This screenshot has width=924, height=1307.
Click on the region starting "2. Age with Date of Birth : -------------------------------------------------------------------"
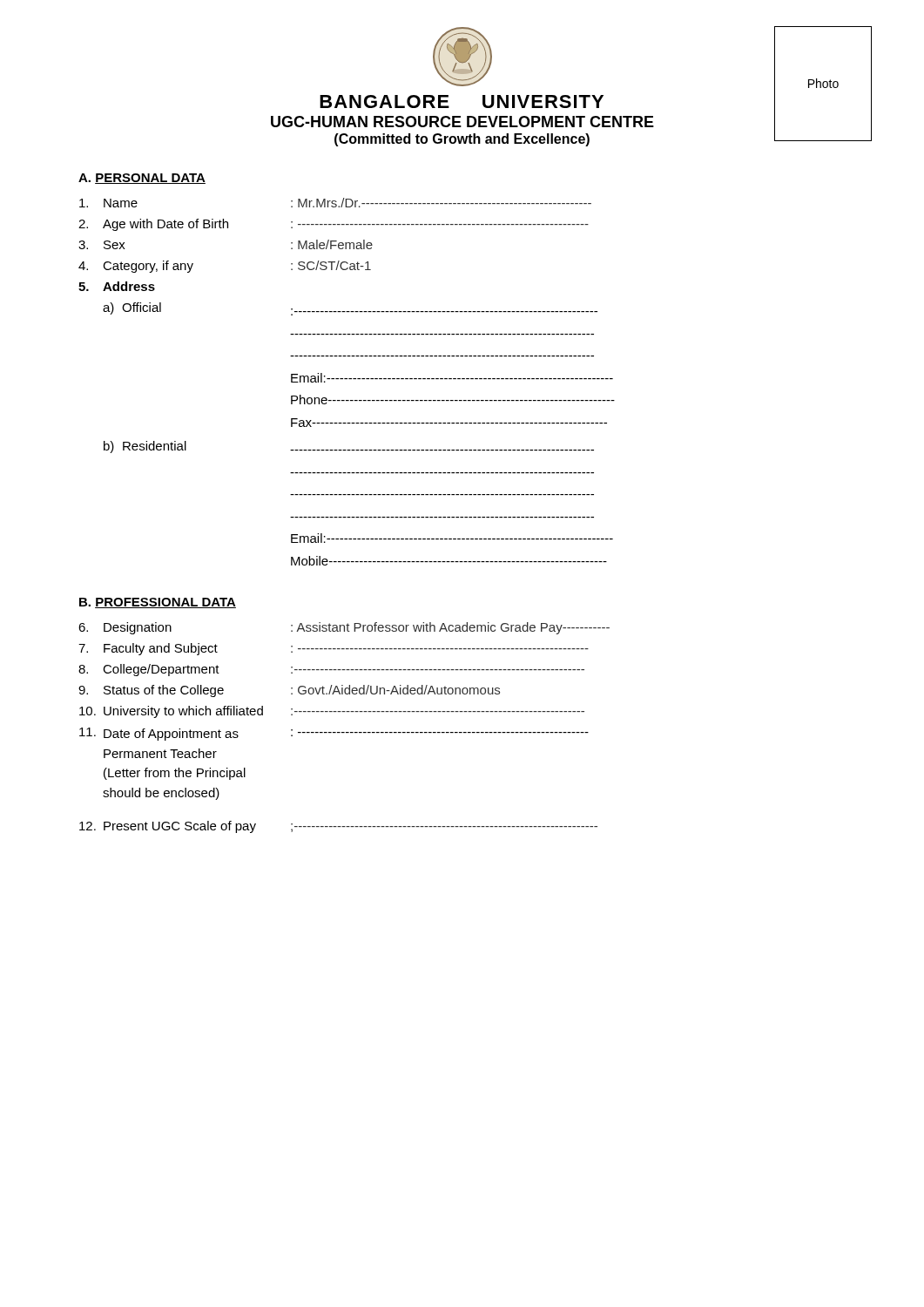[466, 223]
